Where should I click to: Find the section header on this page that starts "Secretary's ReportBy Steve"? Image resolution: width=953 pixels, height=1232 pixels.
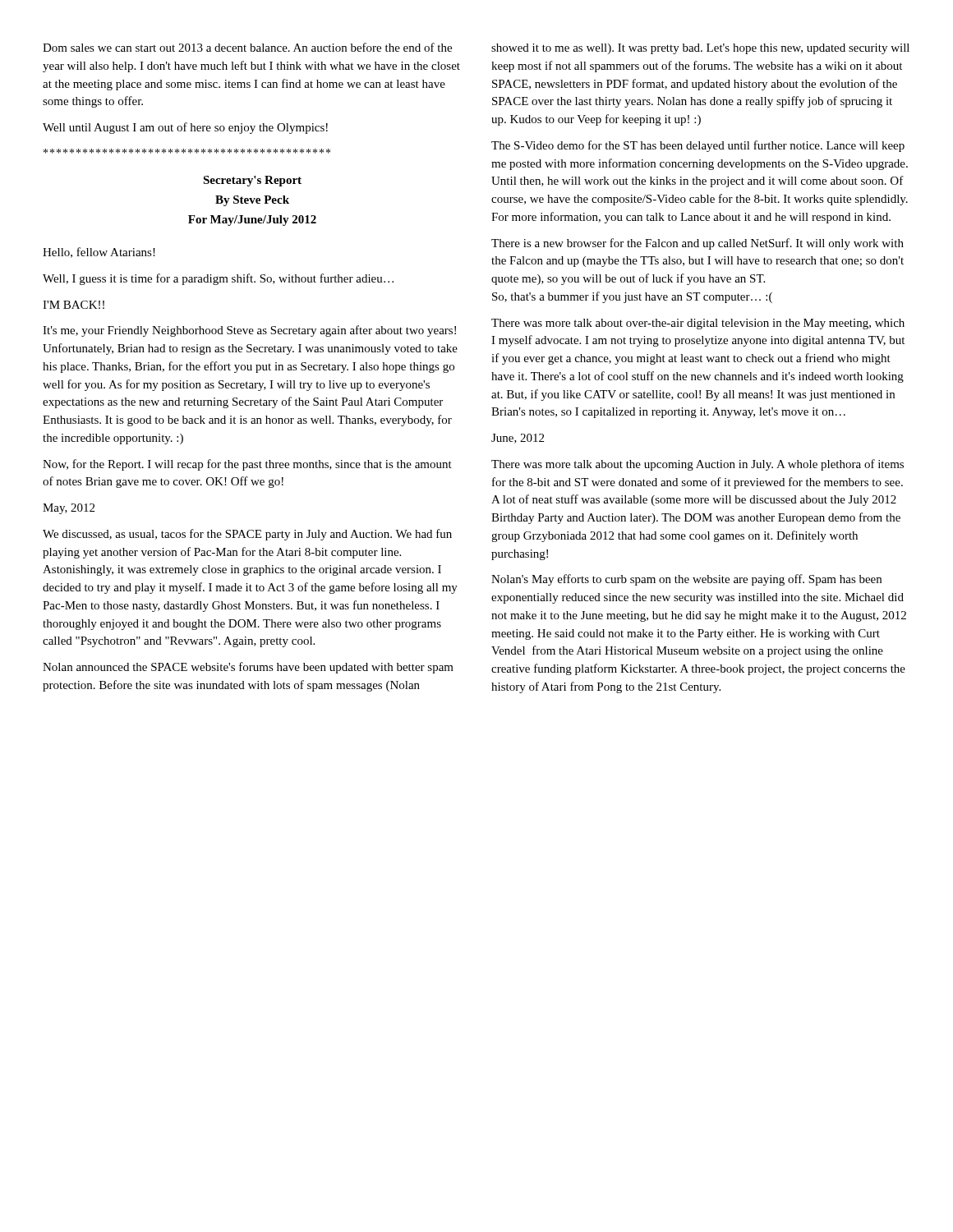[252, 200]
